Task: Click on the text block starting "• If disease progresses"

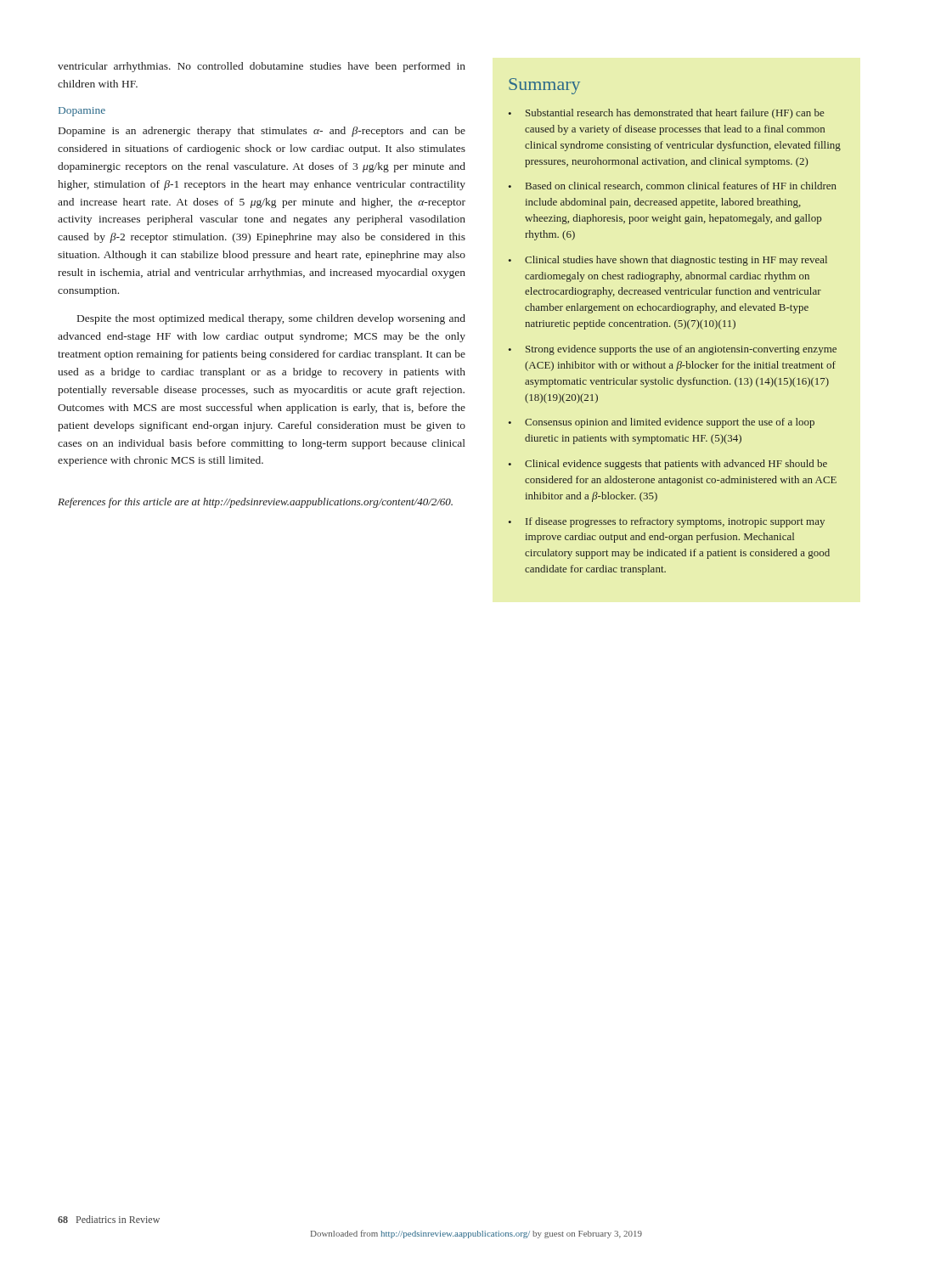Action: (676, 545)
